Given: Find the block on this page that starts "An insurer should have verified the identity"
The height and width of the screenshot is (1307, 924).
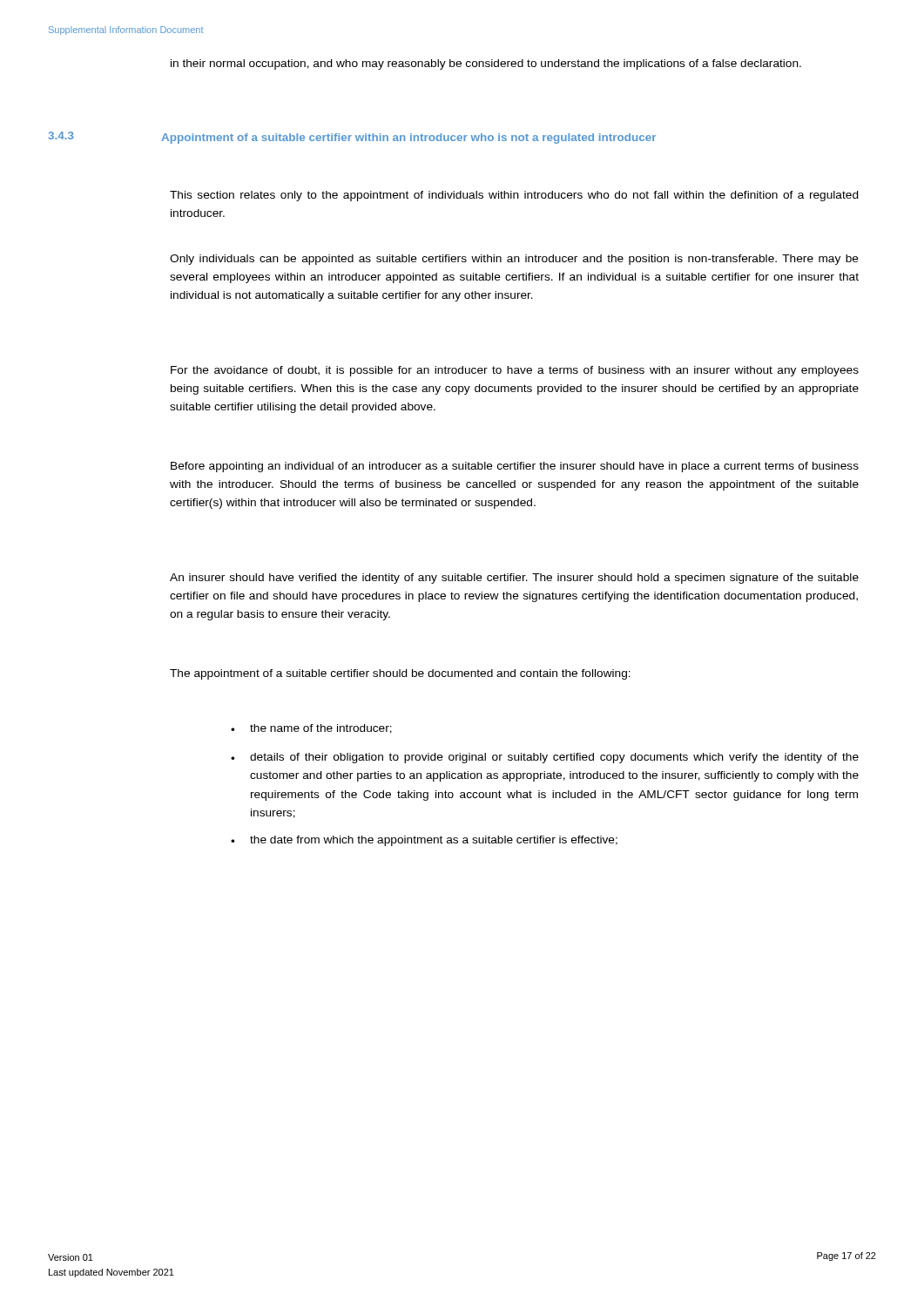Looking at the screenshot, I should 514,596.
